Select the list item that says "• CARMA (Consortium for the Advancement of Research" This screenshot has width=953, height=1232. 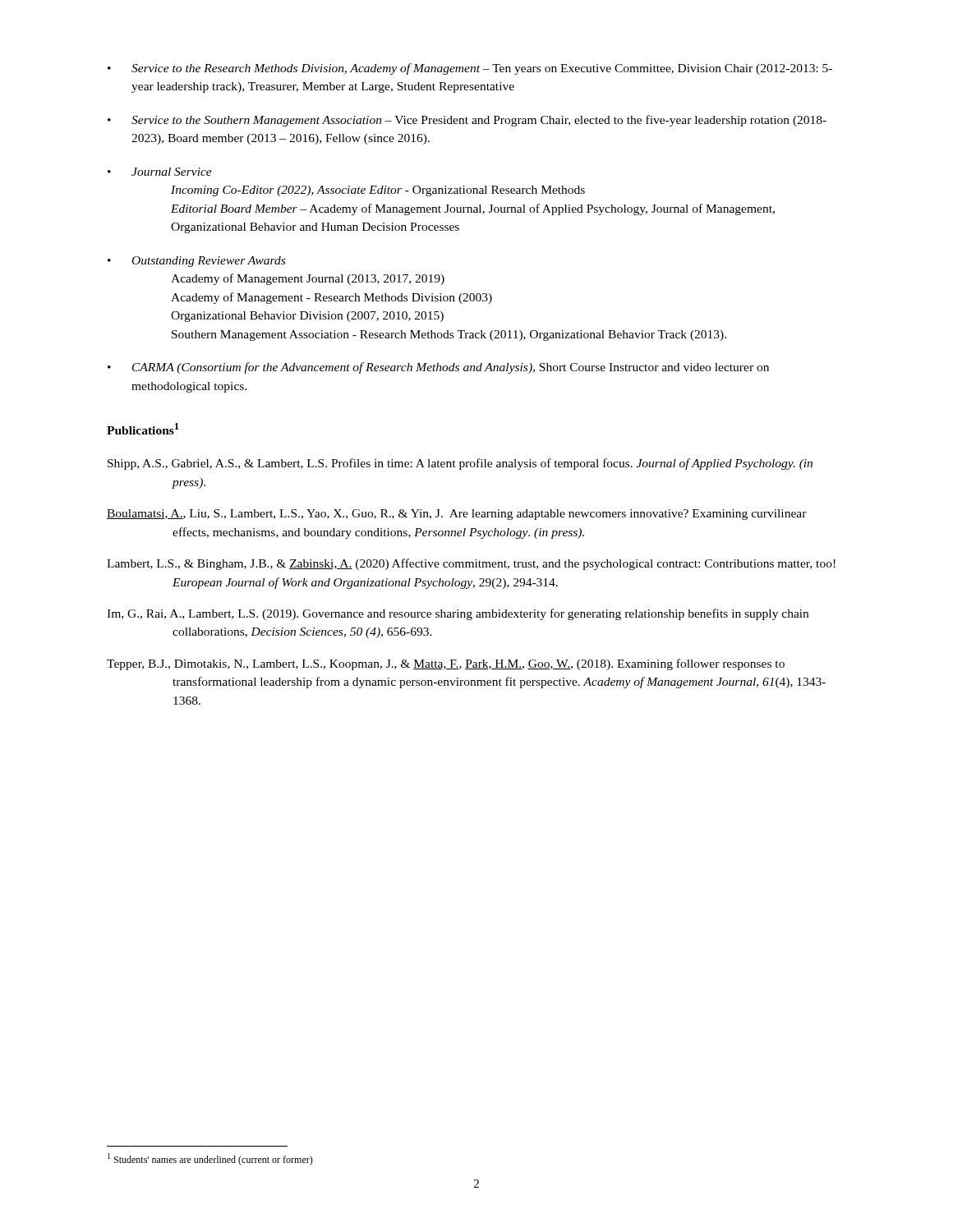pyautogui.click(x=476, y=377)
